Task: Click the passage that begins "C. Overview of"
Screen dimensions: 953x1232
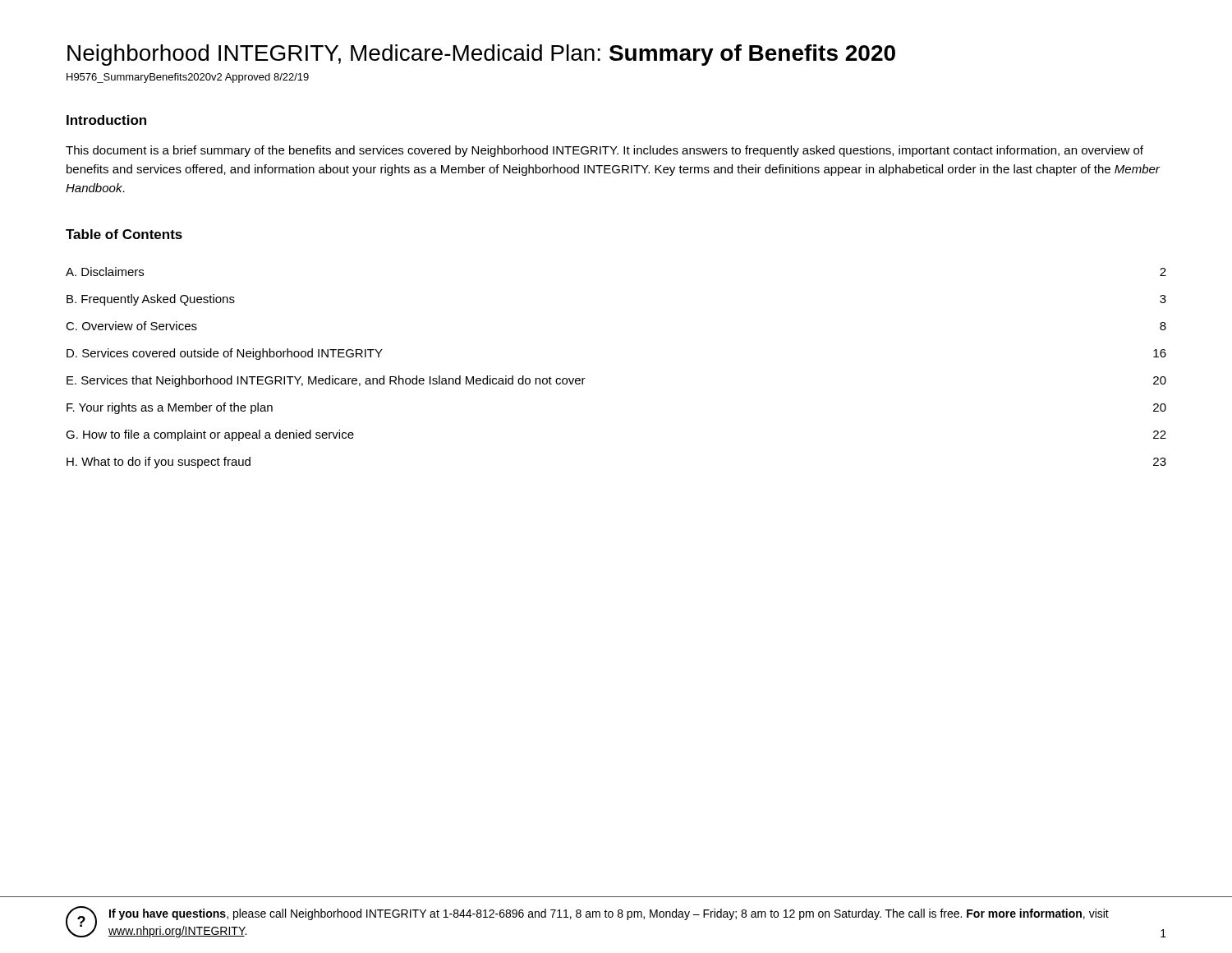Action: [129, 326]
